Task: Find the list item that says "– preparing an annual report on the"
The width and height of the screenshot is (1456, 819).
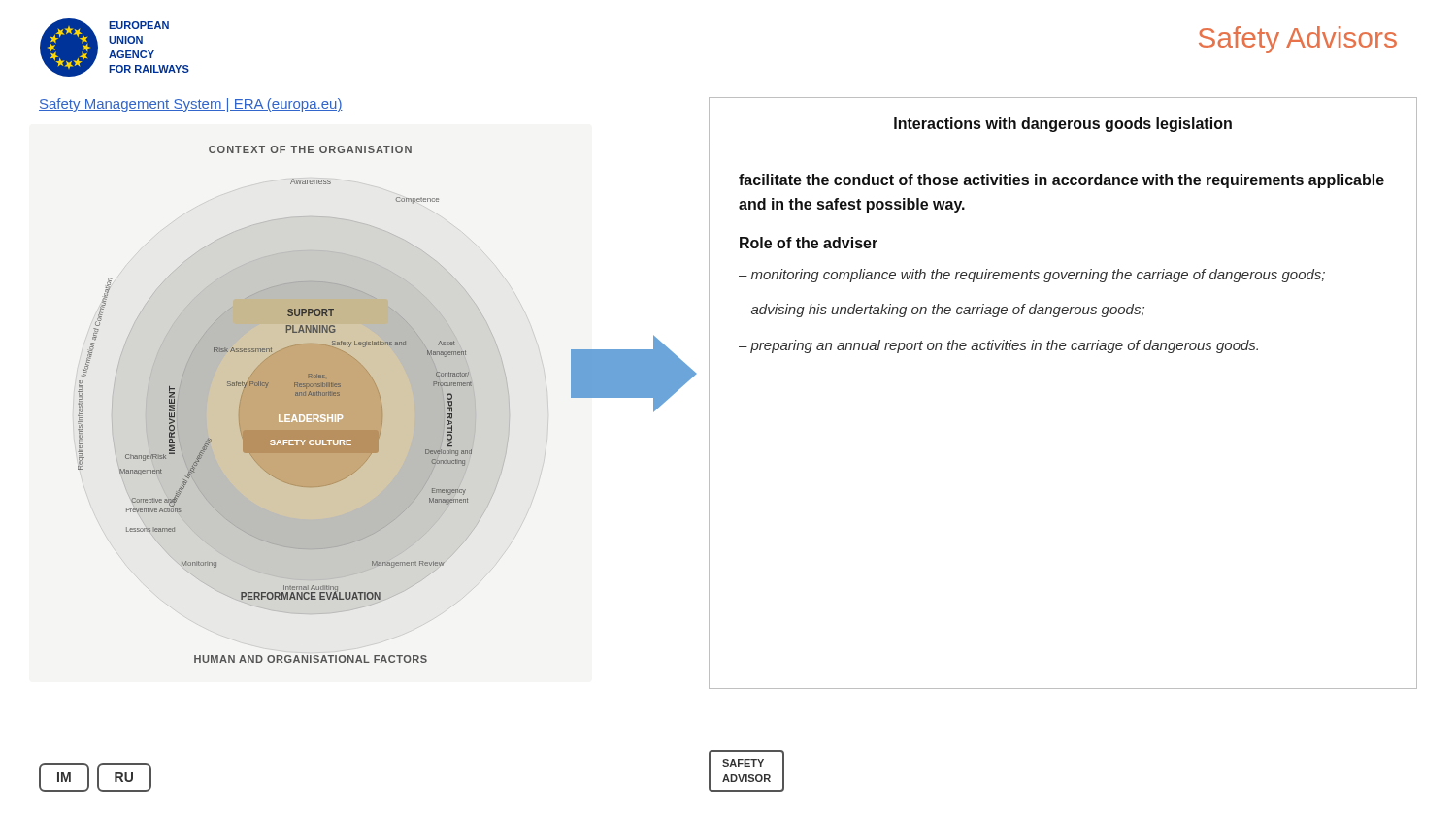Action: coord(999,345)
